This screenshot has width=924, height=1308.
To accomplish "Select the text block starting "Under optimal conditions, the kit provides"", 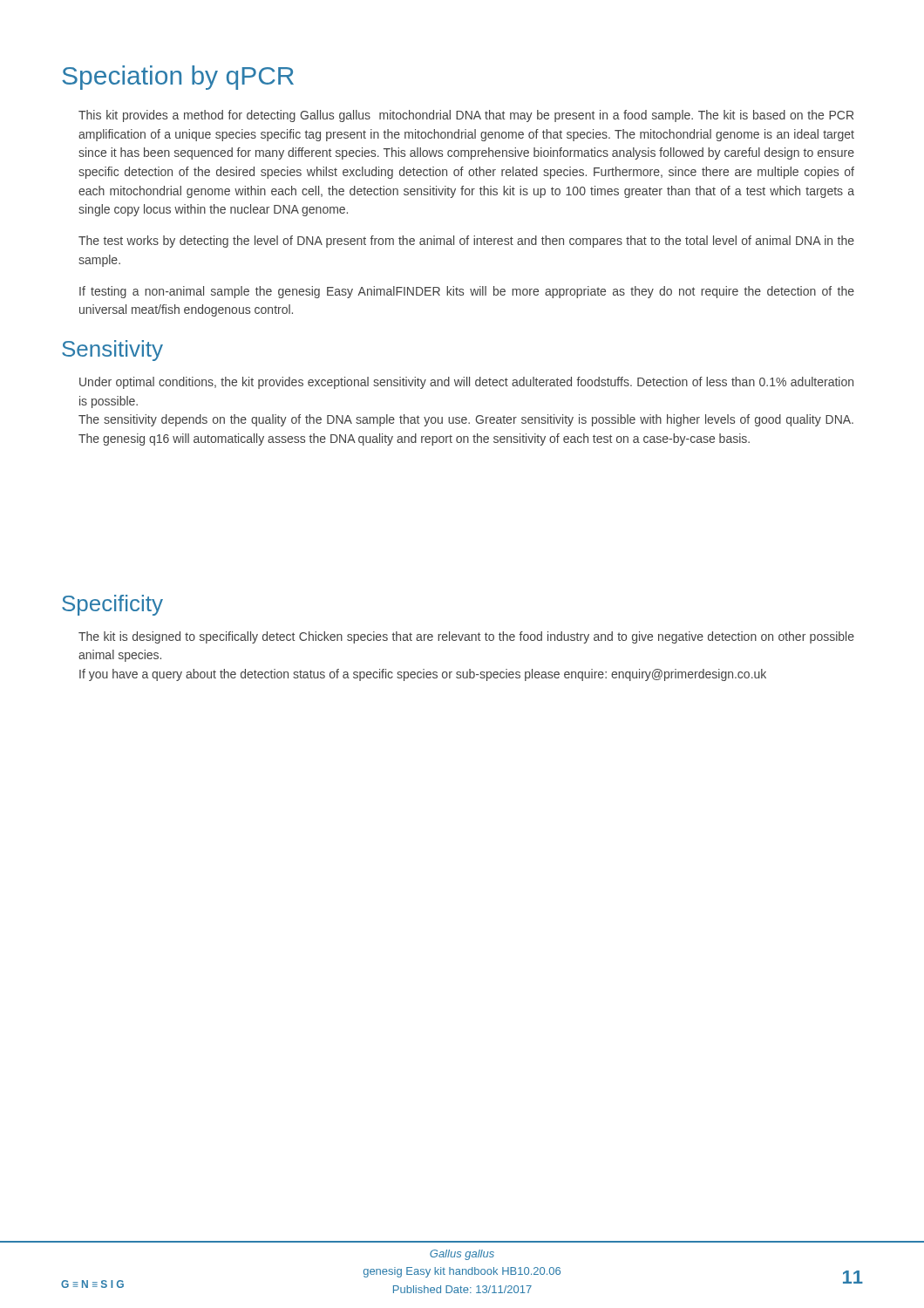I will pyautogui.click(x=466, y=410).
